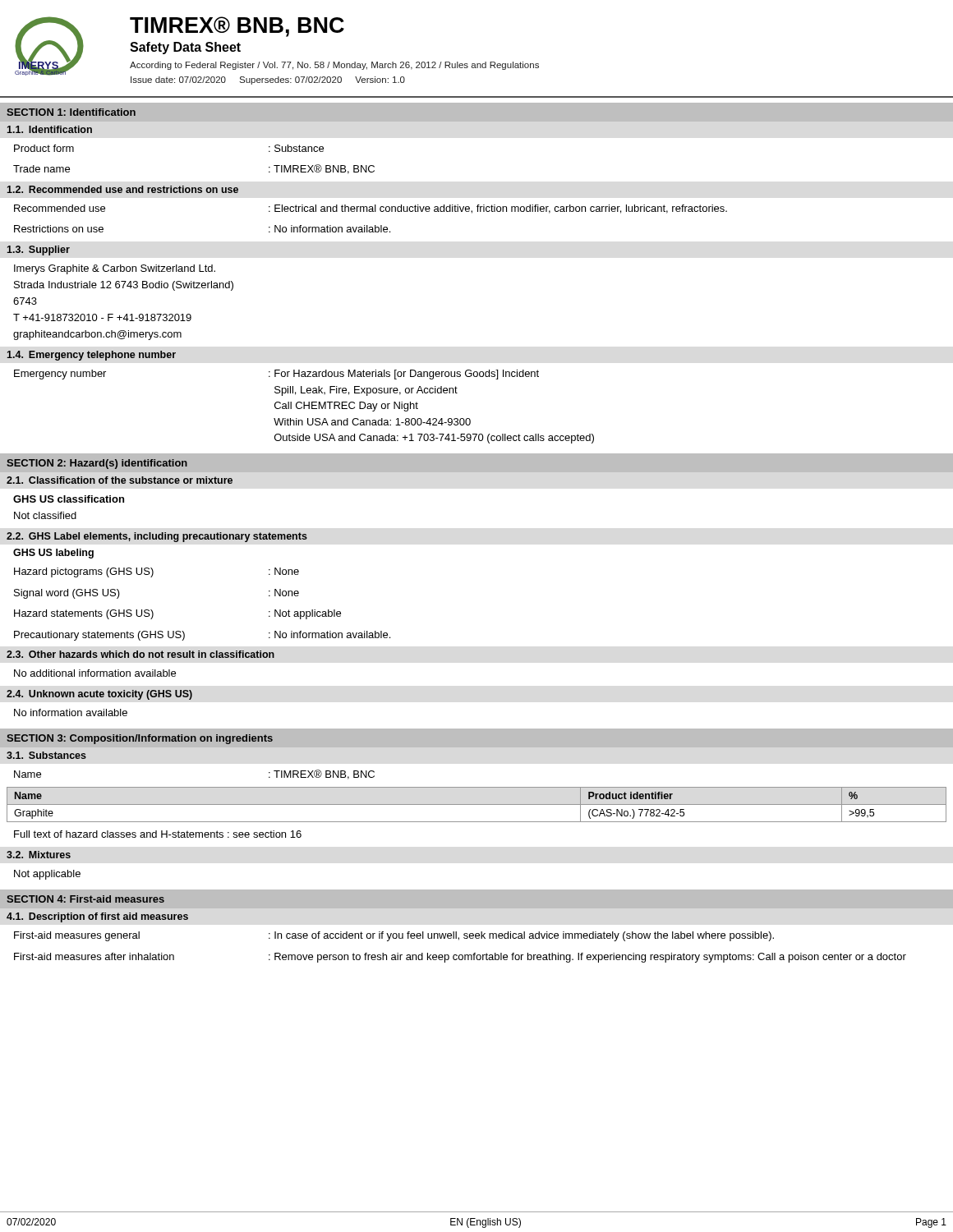
Task: Select the text block starting "SECTION 3: Composition/Information on ingredients"
Action: point(140,738)
